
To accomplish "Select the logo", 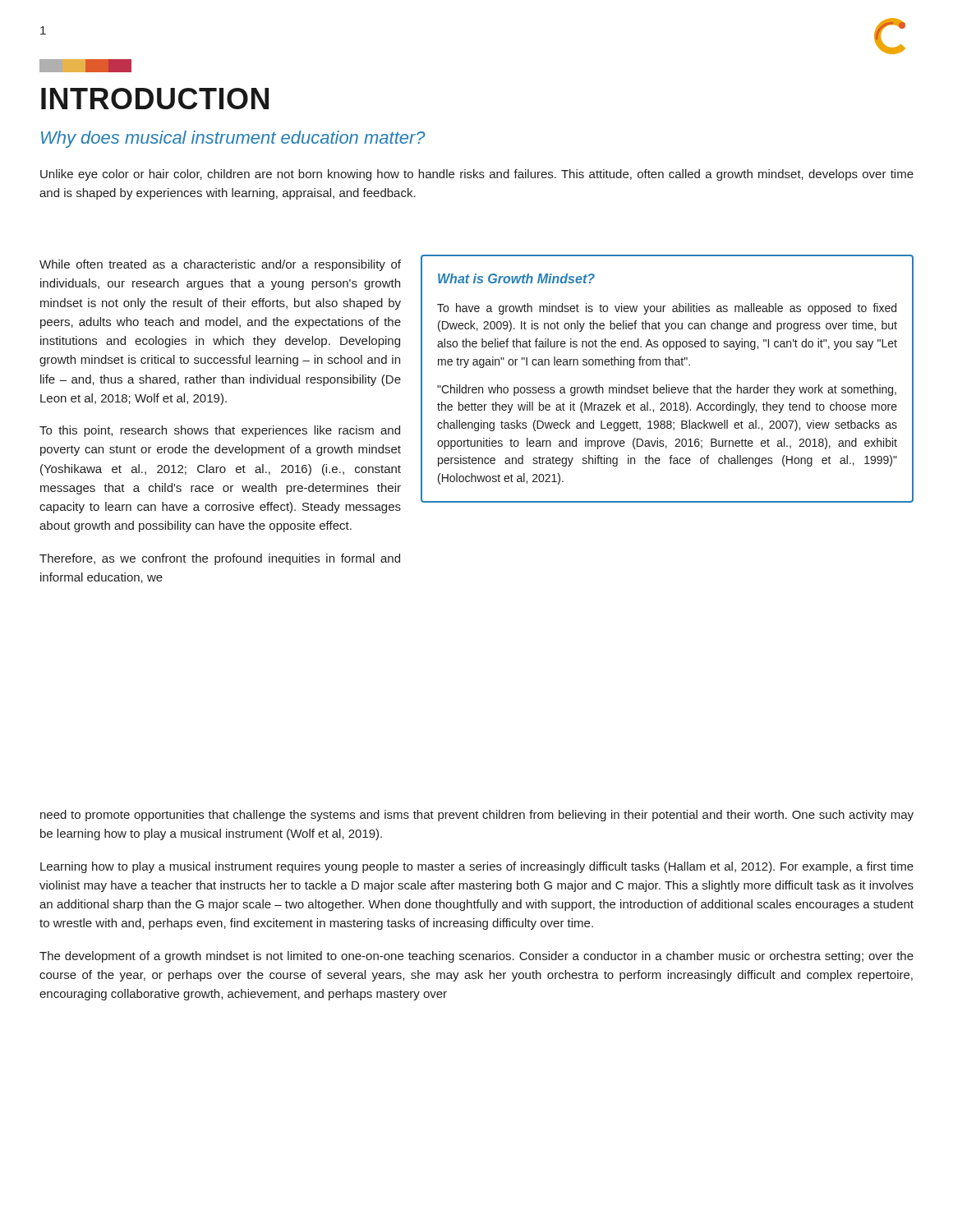I will 892,36.
